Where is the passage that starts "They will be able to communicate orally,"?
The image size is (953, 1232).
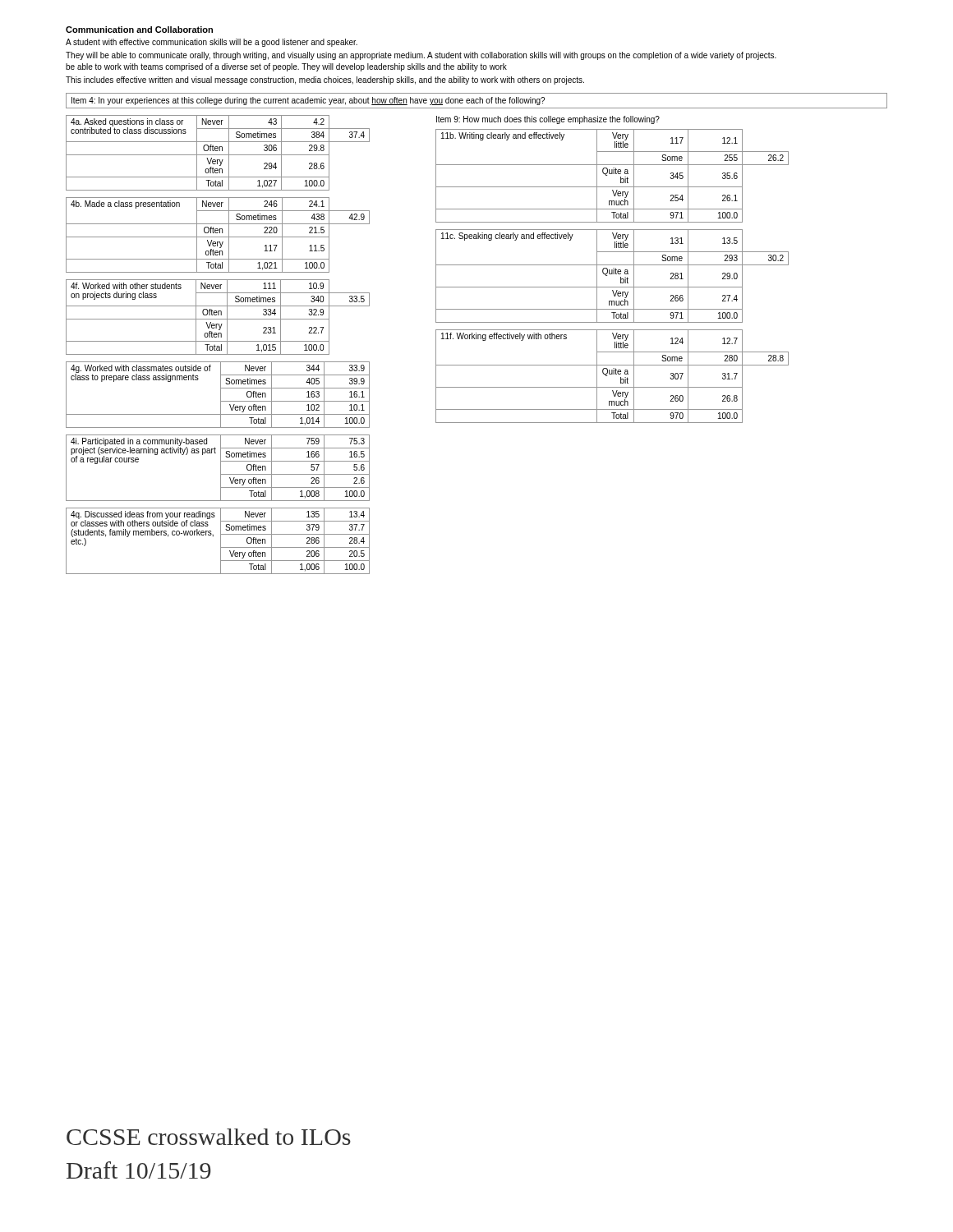click(x=421, y=61)
